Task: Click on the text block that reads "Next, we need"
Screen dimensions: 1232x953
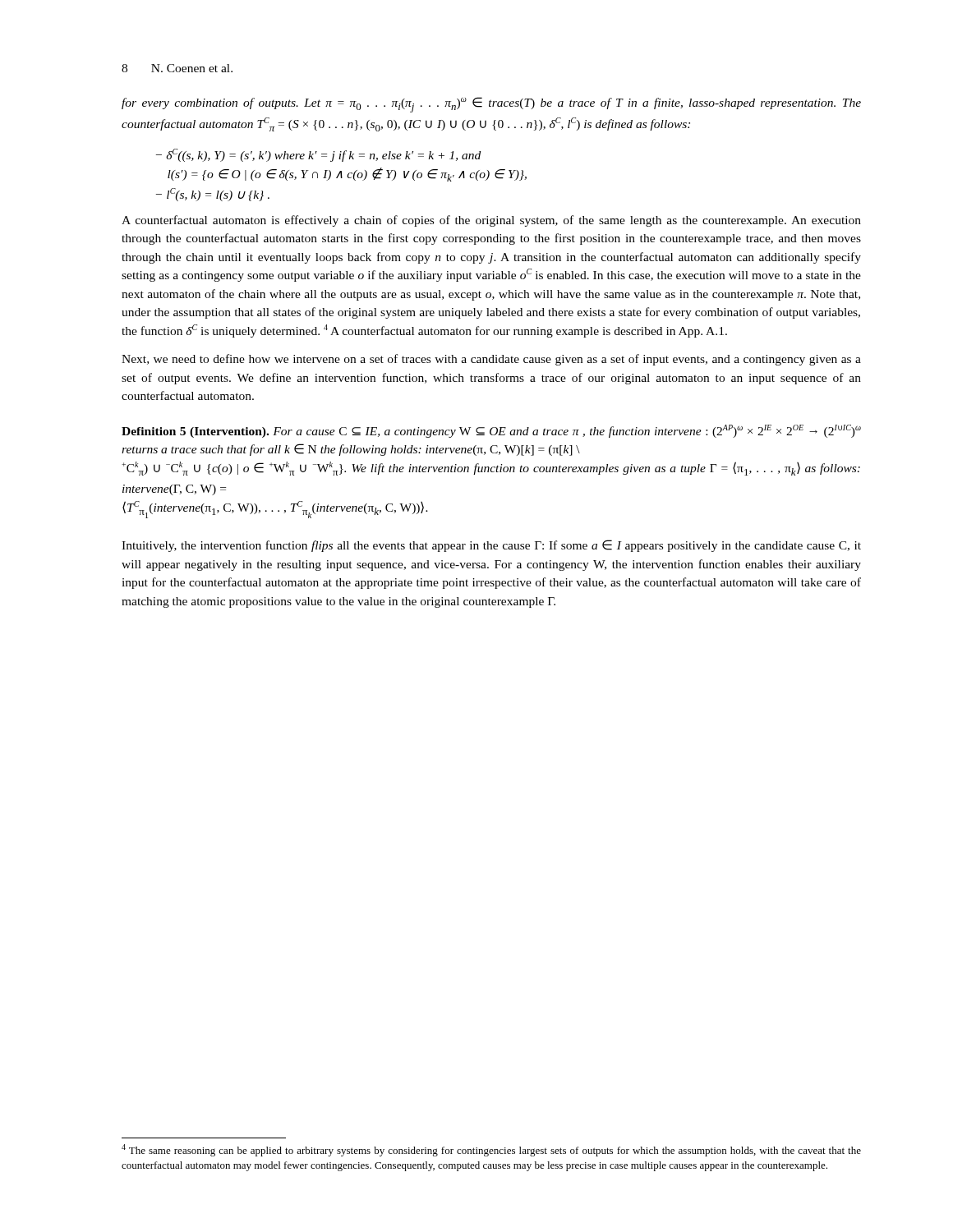Action: [x=491, y=378]
